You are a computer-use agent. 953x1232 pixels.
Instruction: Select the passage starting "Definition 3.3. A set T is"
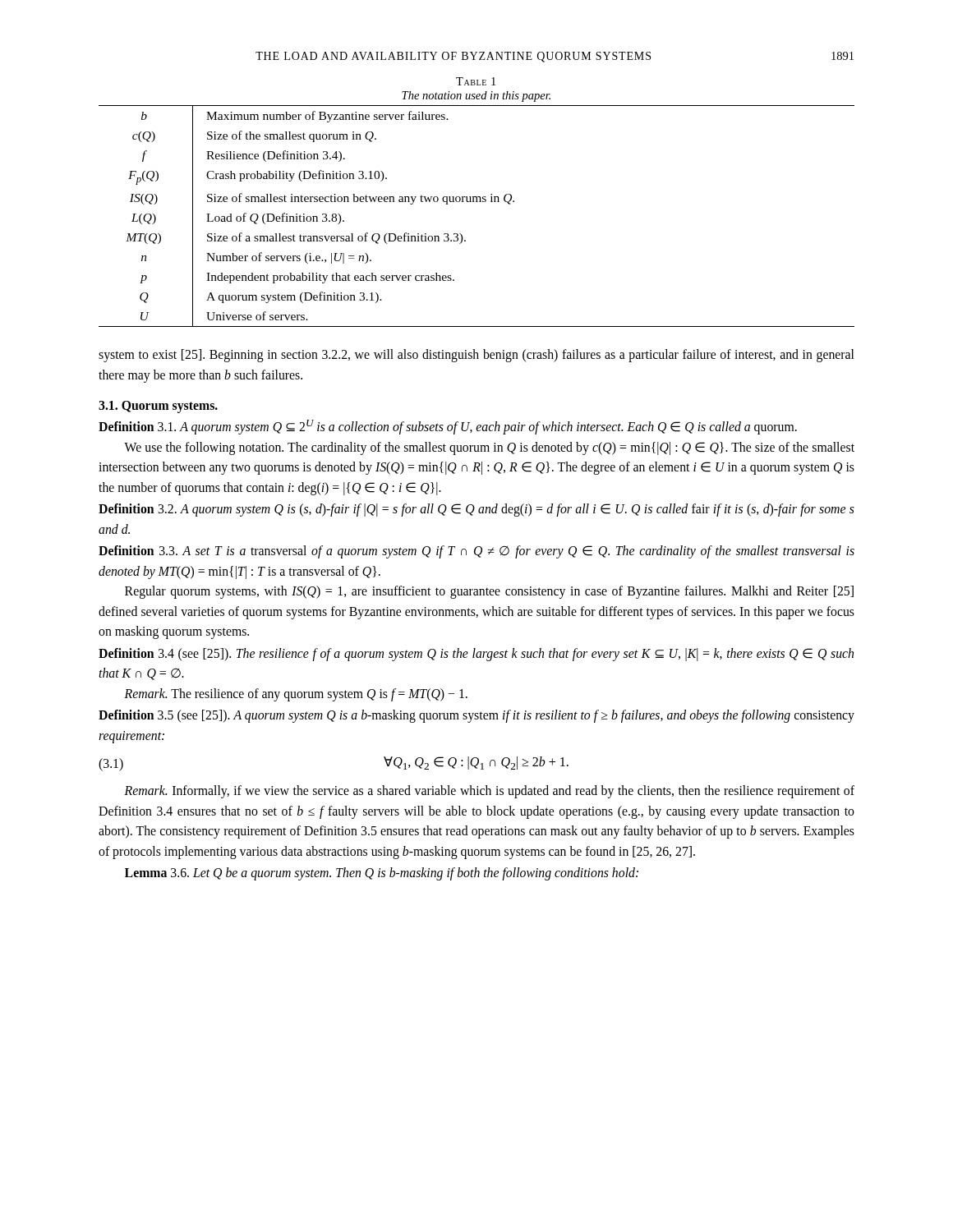[476, 561]
